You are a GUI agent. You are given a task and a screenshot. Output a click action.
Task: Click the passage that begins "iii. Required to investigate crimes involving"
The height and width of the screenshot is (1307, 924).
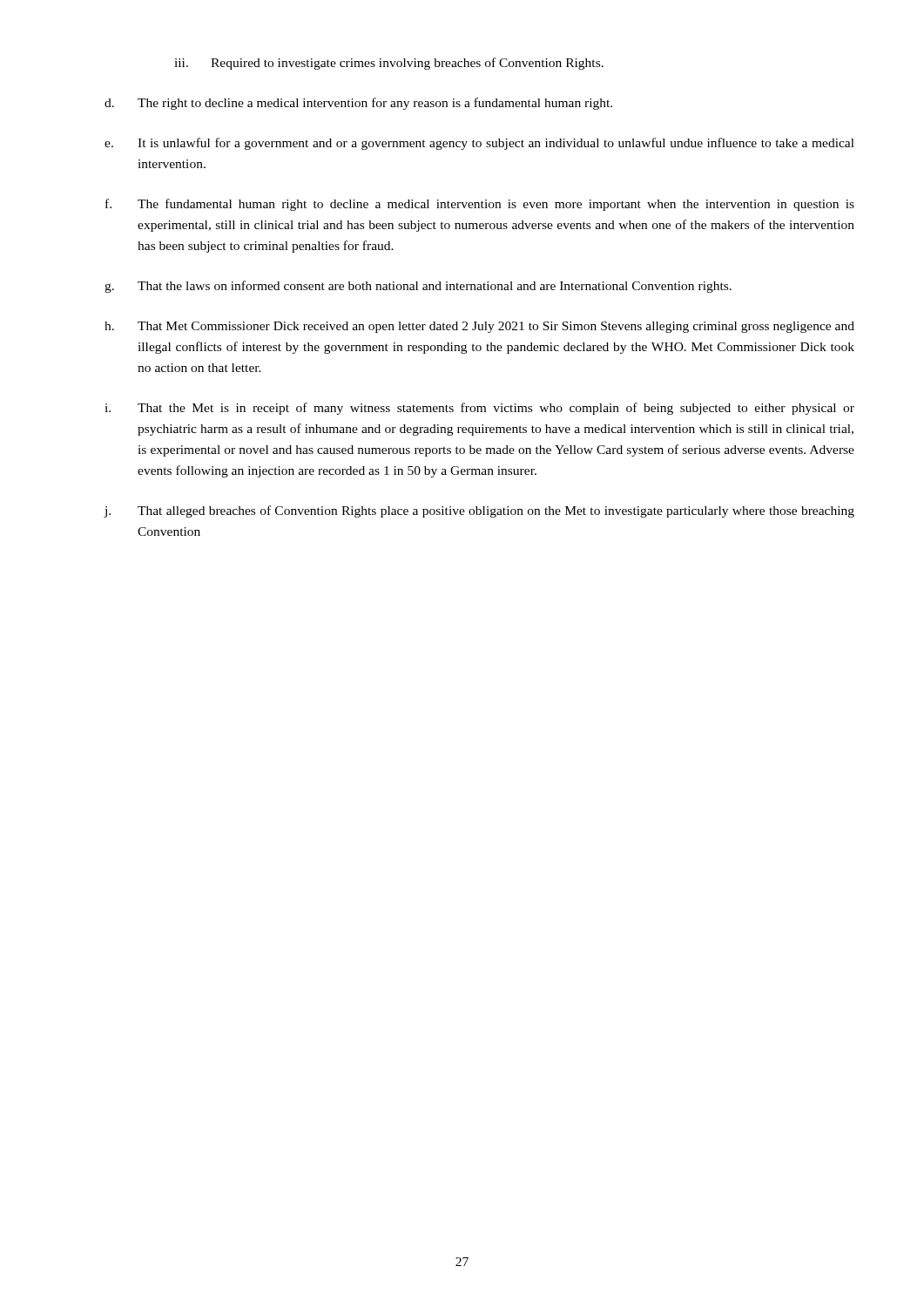514,63
